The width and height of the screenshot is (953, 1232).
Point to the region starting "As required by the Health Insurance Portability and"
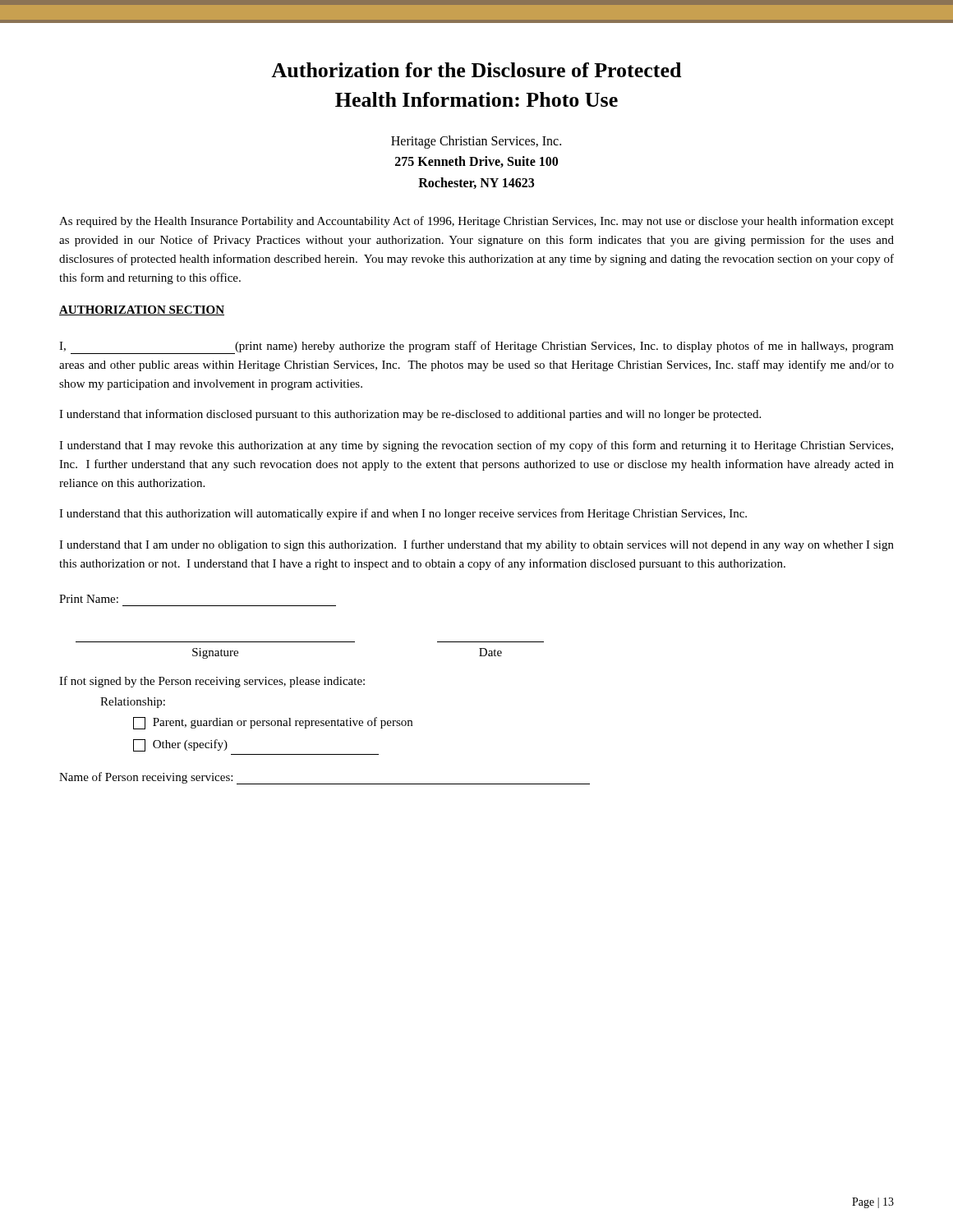click(476, 249)
